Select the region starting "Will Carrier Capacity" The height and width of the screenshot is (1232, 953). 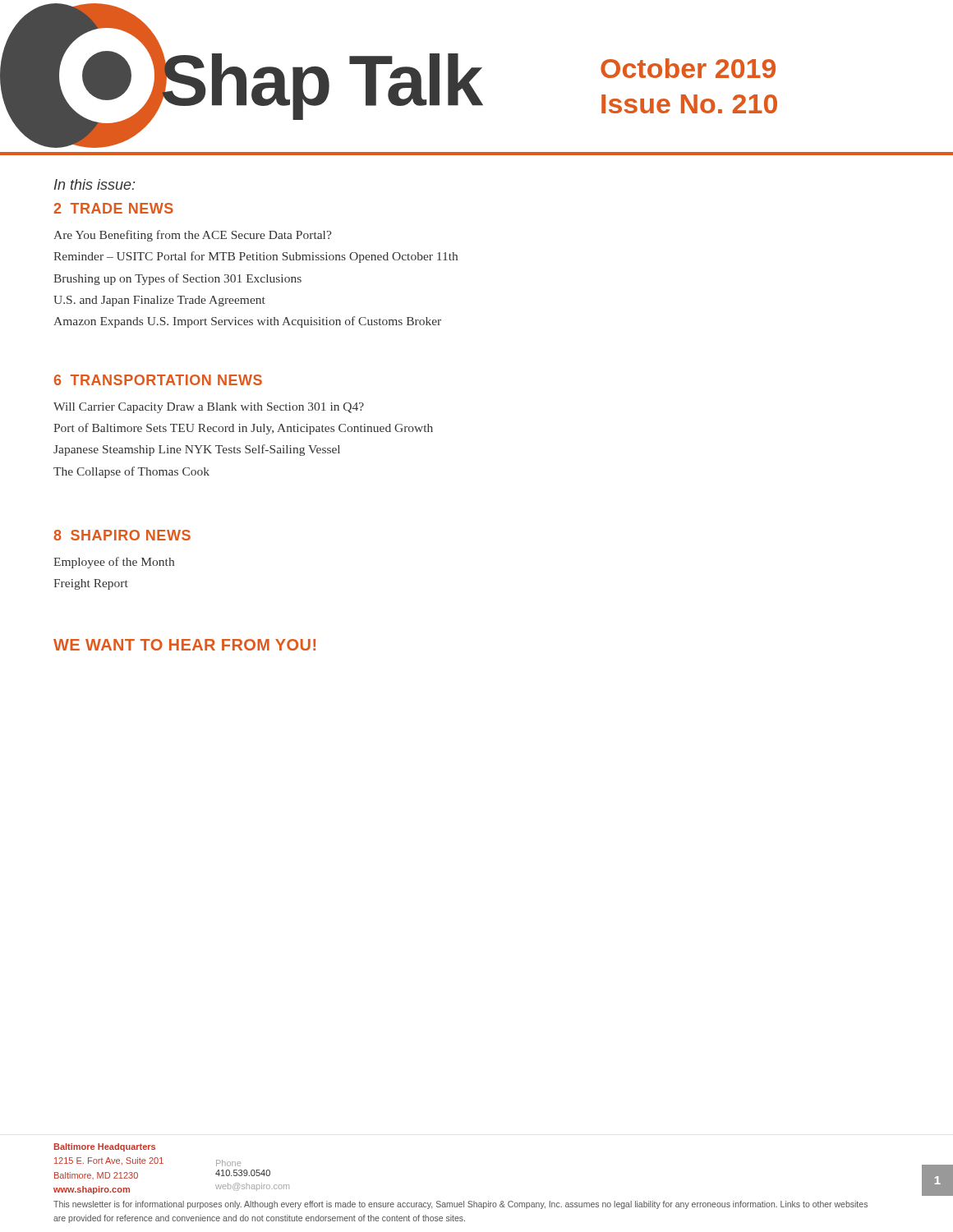click(209, 406)
